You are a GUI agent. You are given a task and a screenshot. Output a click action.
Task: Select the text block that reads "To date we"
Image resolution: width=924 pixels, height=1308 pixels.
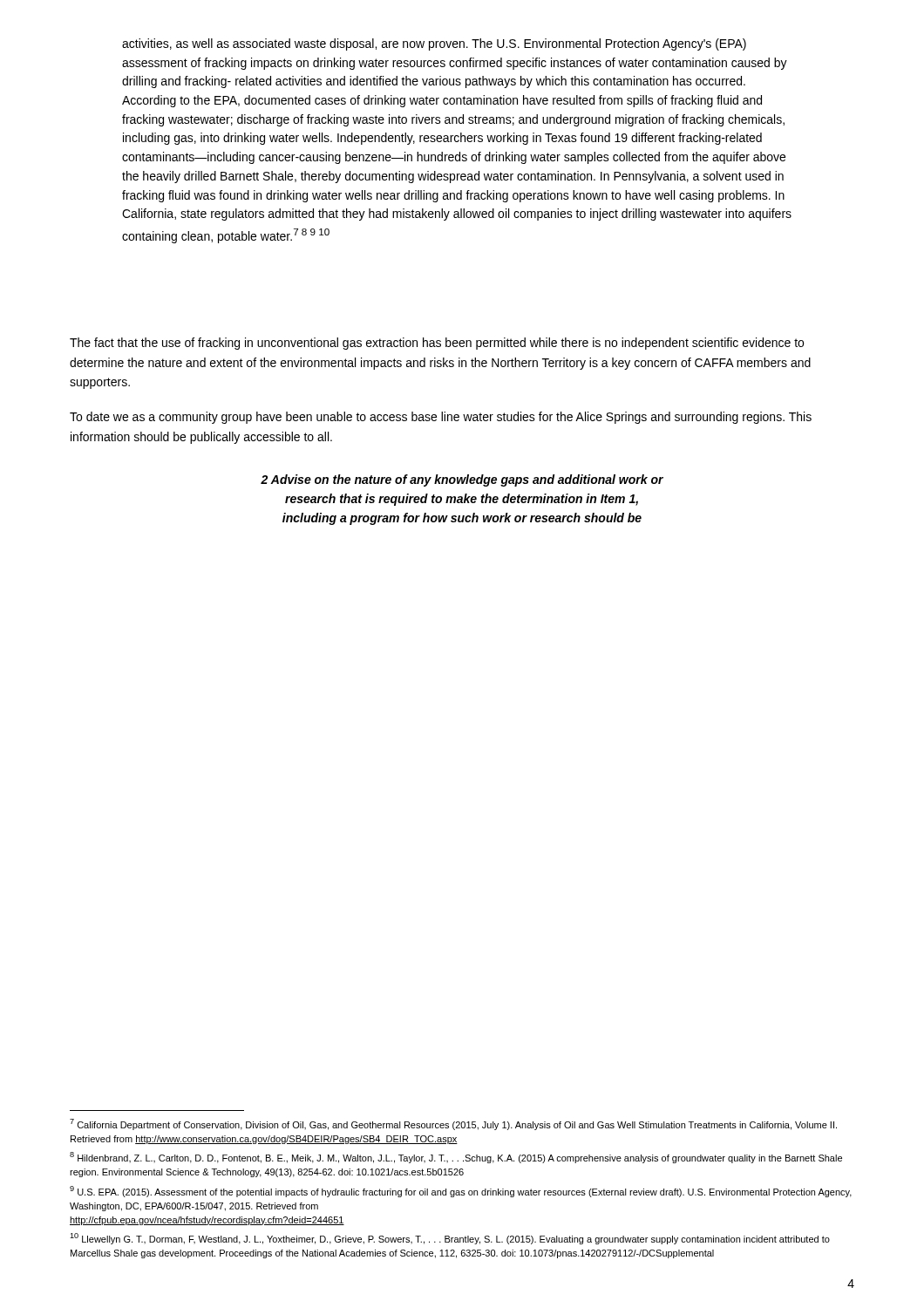coord(441,427)
